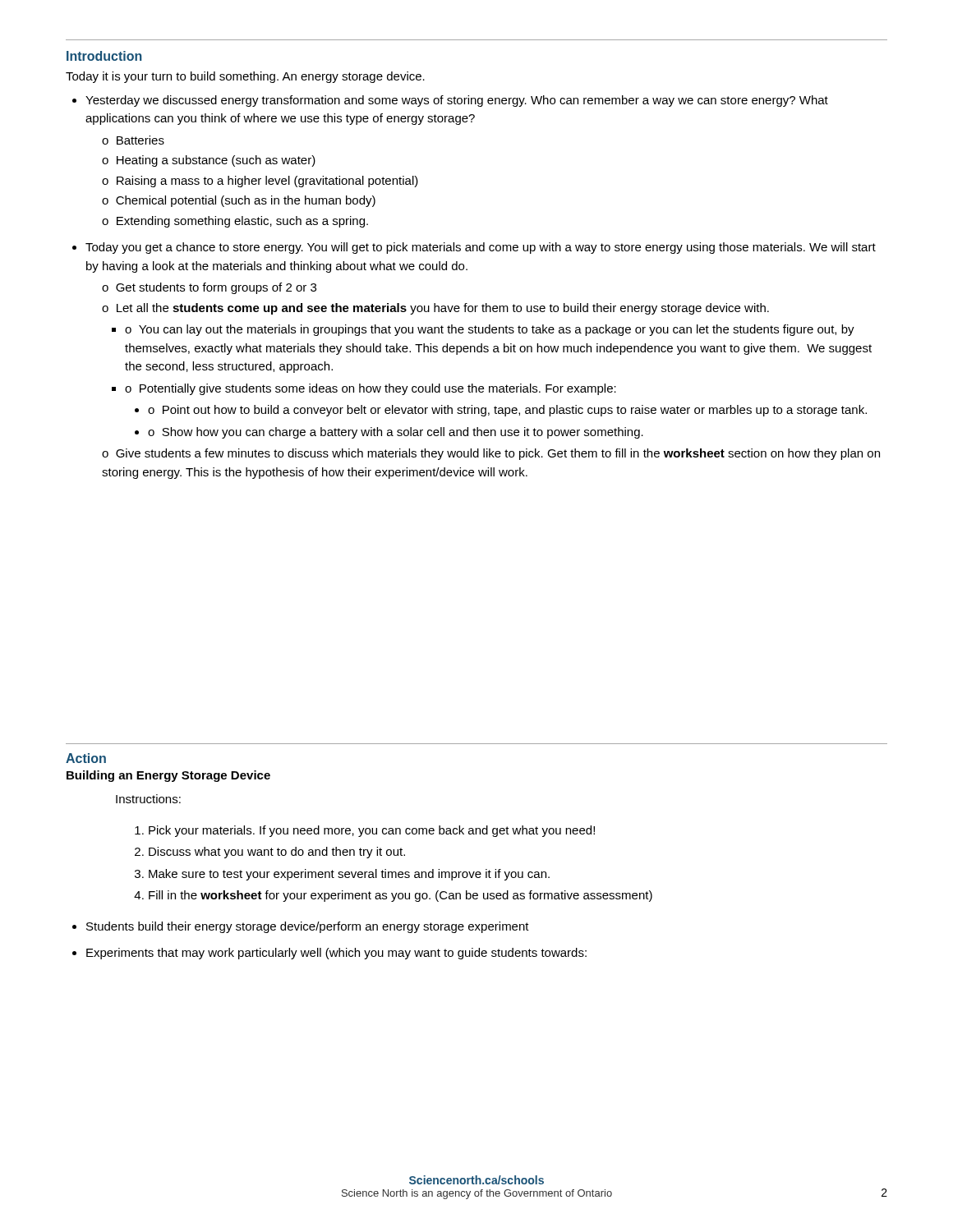Screen dimensions: 1232x953
Task: Point to the block beginning "Raising a mass to a higher level (gravitational"
Action: pyautogui.click(x=267, y=180)
